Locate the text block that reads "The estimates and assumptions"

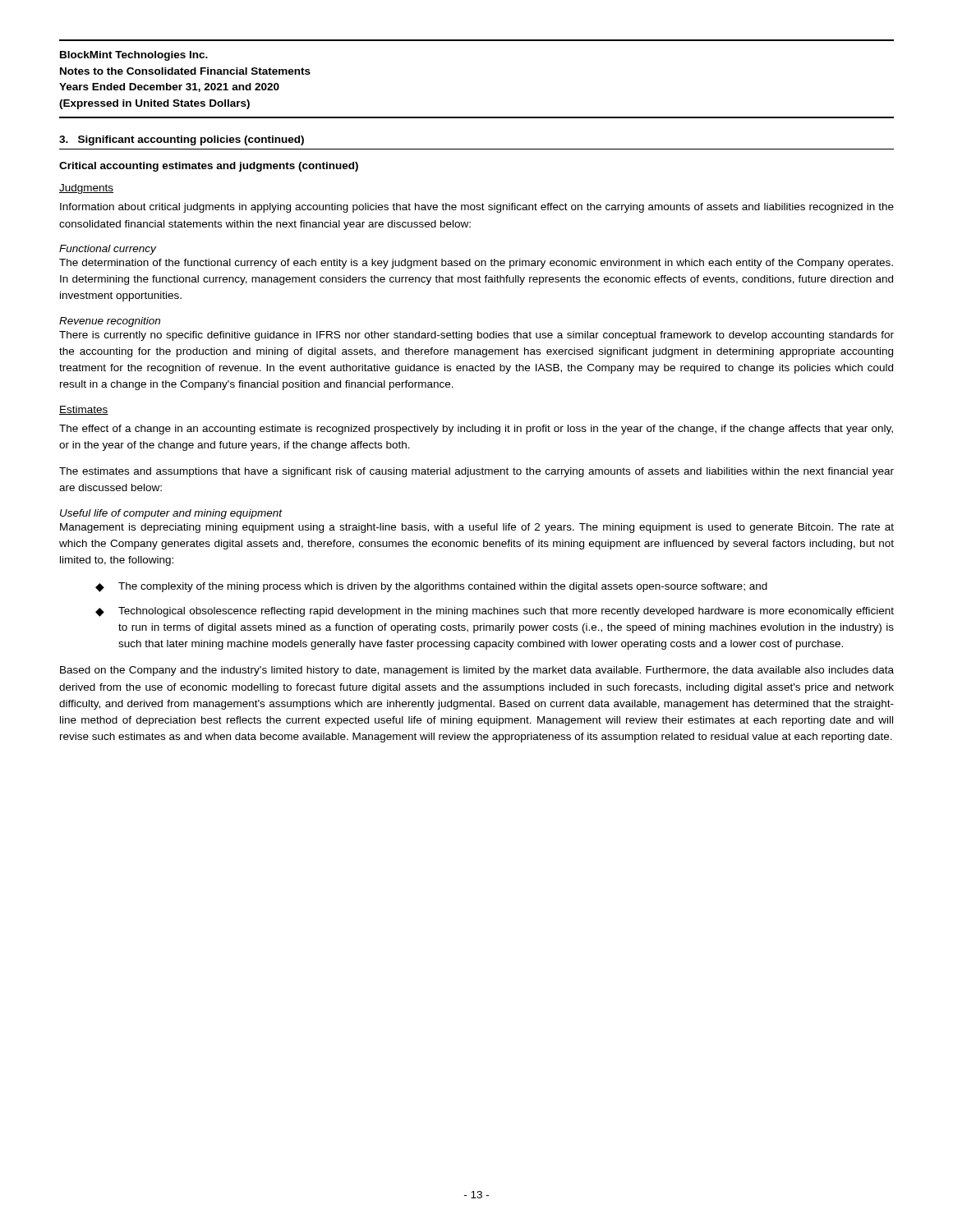click(476, 479)
